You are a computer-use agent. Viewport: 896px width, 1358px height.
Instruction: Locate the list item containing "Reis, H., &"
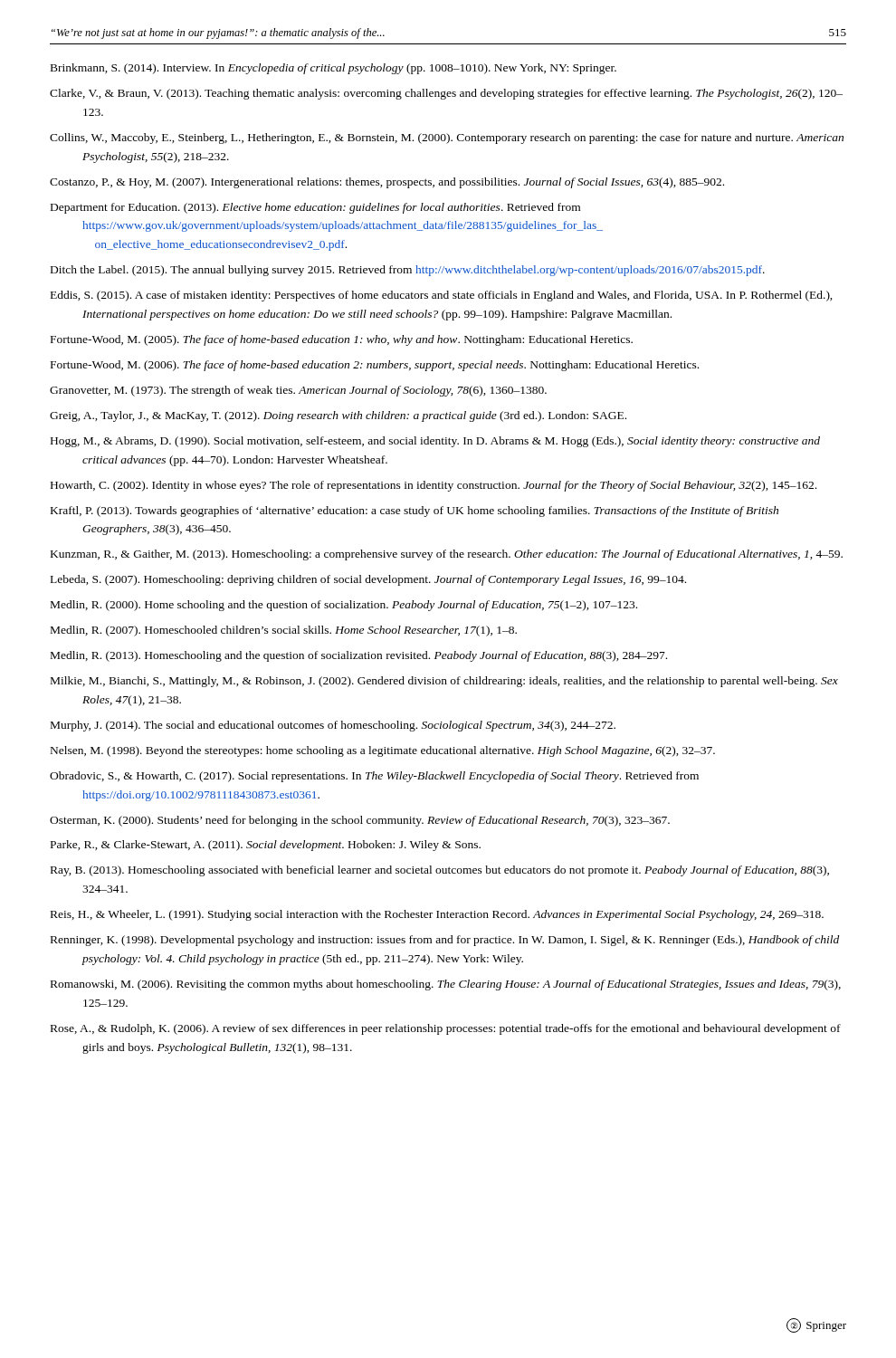click(437, 914)
